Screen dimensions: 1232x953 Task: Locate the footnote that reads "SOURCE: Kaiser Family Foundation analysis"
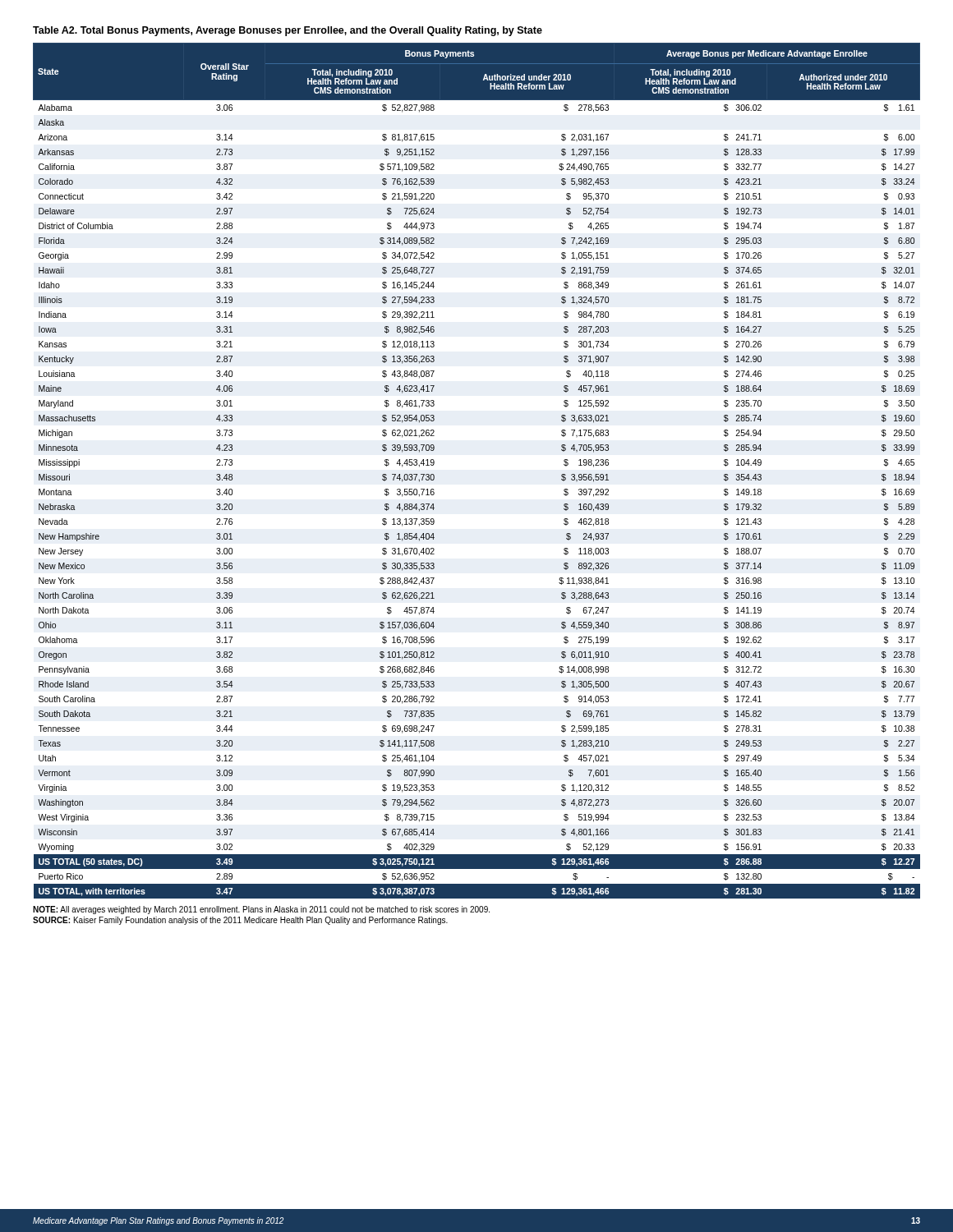pos(240,920)
